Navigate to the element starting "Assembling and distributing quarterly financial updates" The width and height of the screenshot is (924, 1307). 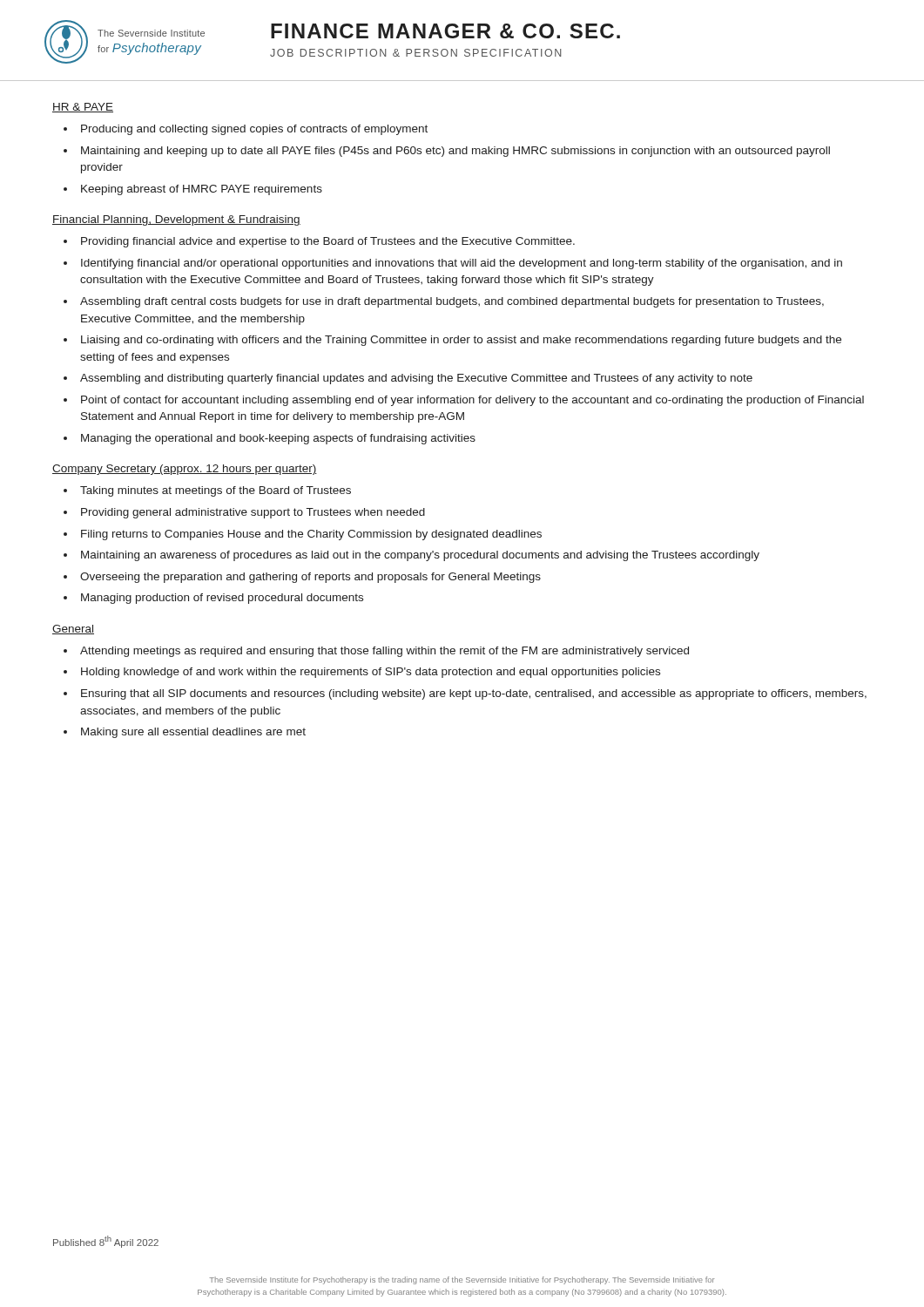click(x=416, y=378)
